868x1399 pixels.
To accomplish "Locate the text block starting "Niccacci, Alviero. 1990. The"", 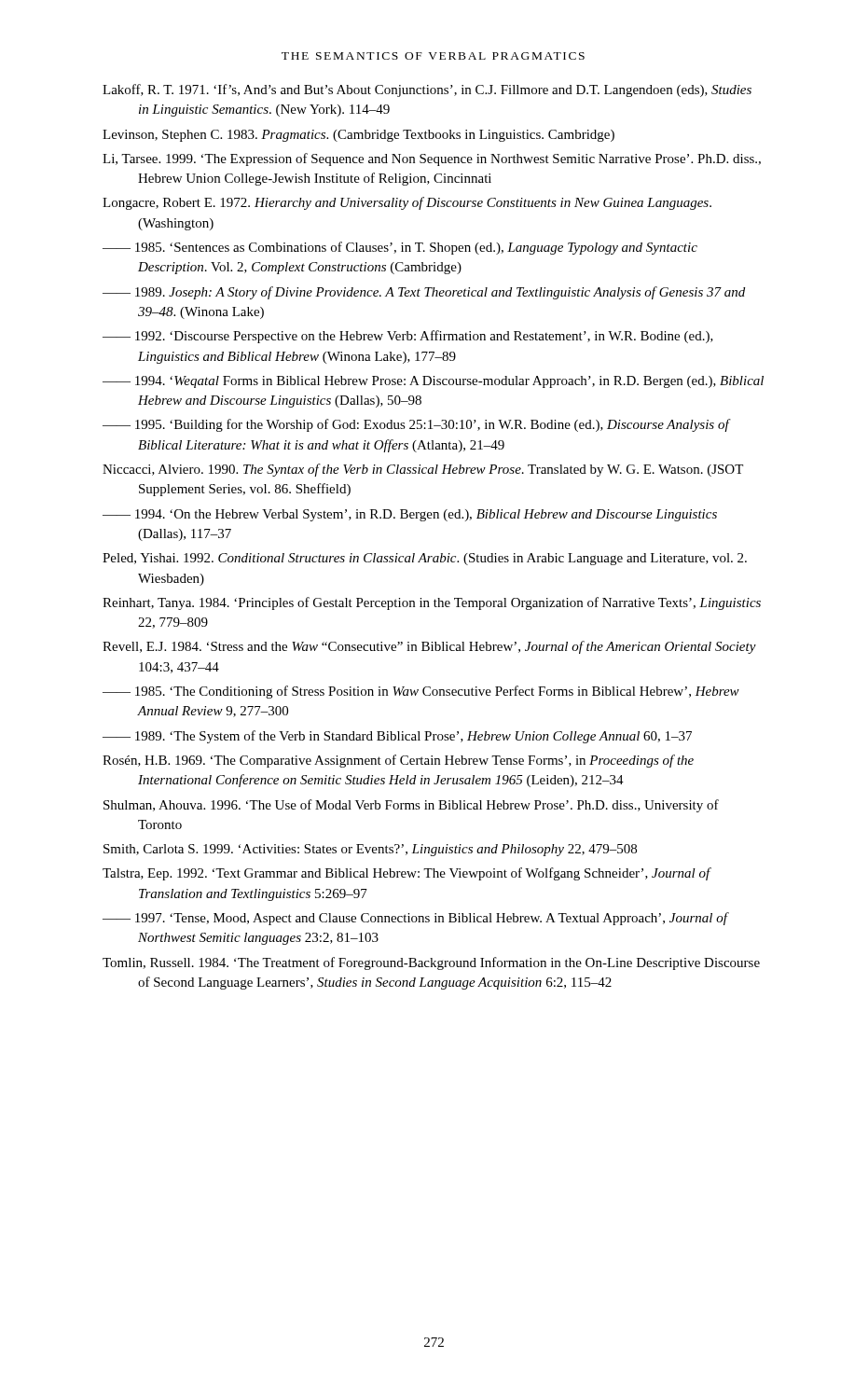I will tap(423, 479).
